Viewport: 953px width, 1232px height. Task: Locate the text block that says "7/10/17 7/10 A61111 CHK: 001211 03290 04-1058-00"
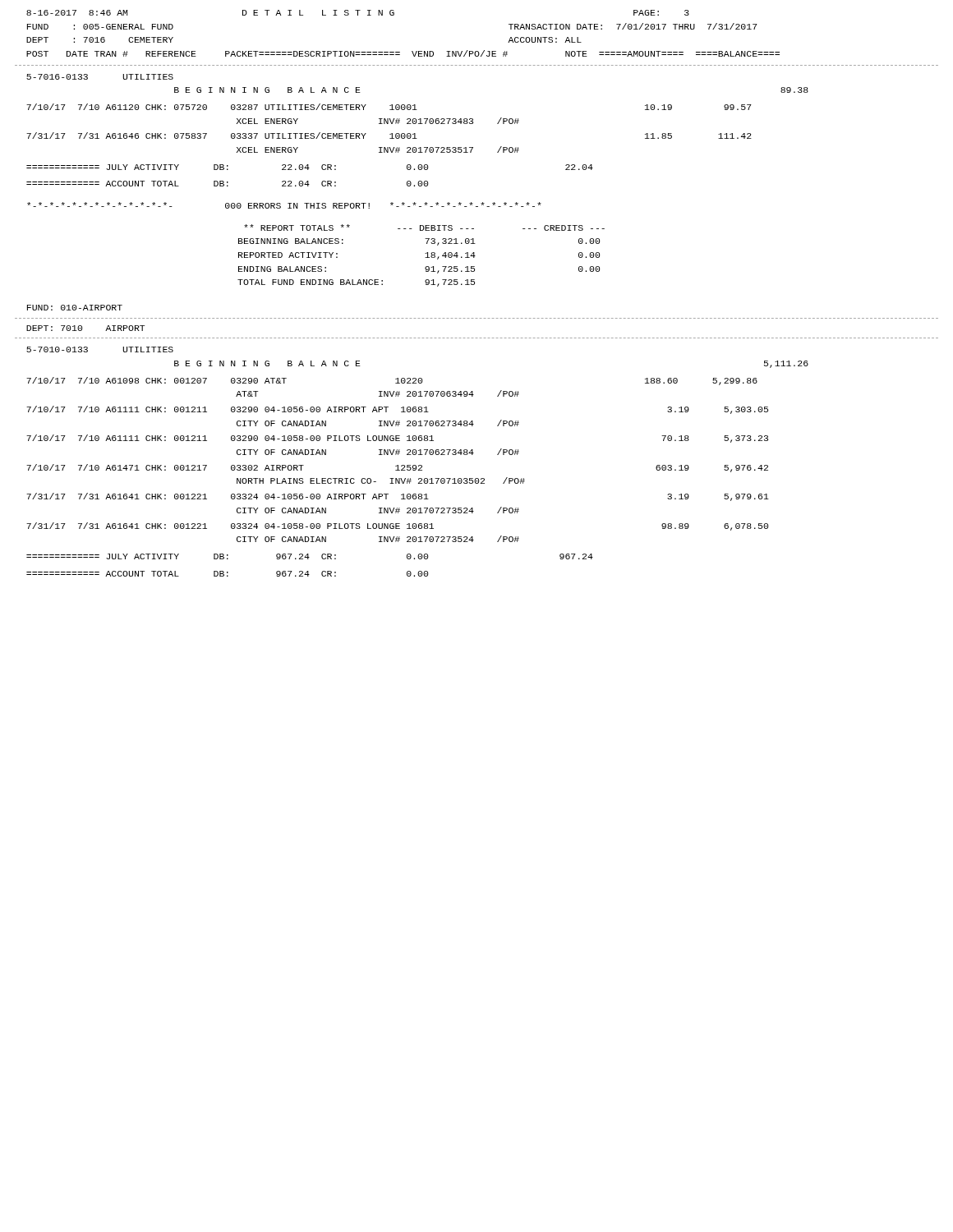(476, 446)
